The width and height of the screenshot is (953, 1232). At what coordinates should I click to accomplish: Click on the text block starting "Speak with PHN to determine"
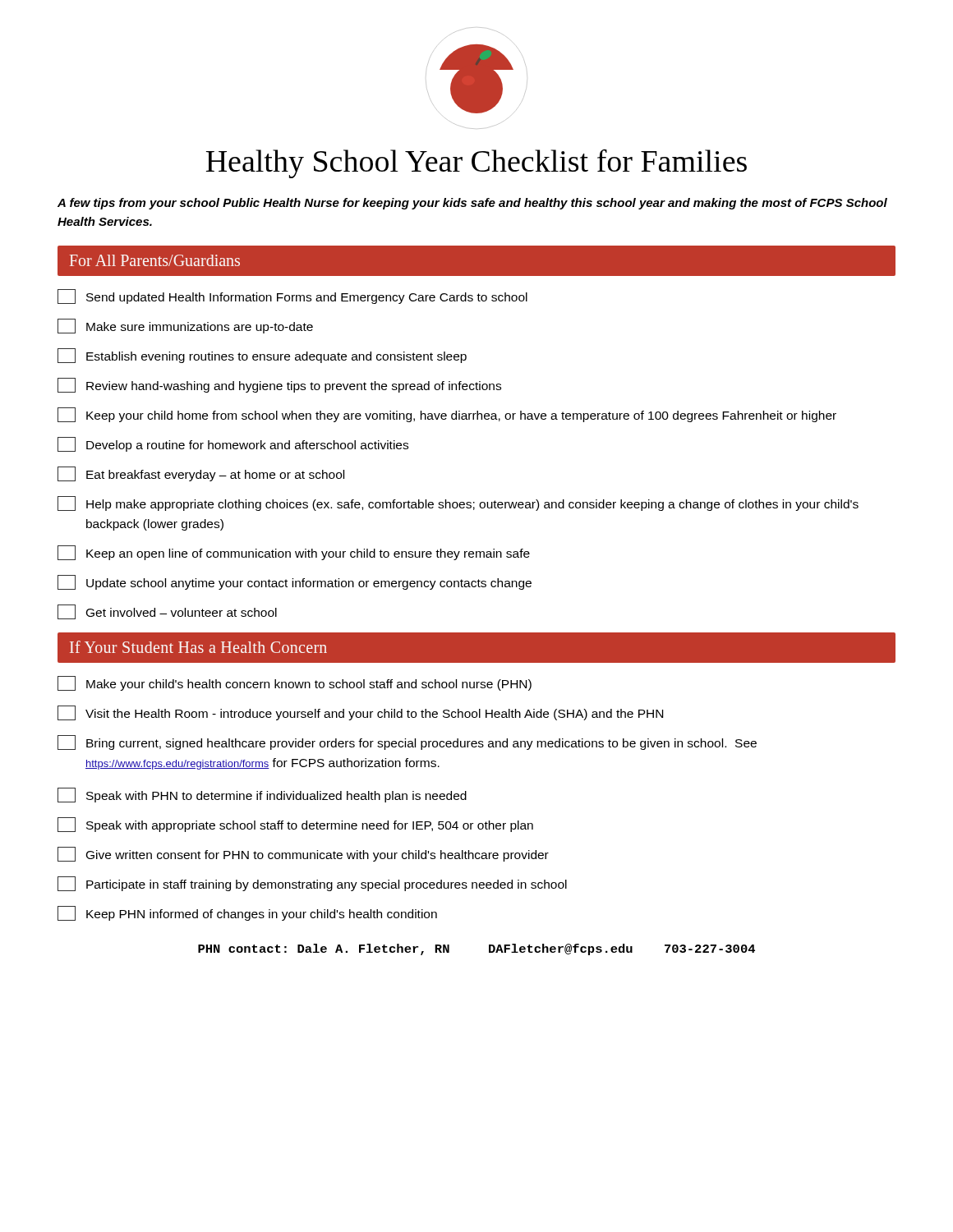click(476, 796)
